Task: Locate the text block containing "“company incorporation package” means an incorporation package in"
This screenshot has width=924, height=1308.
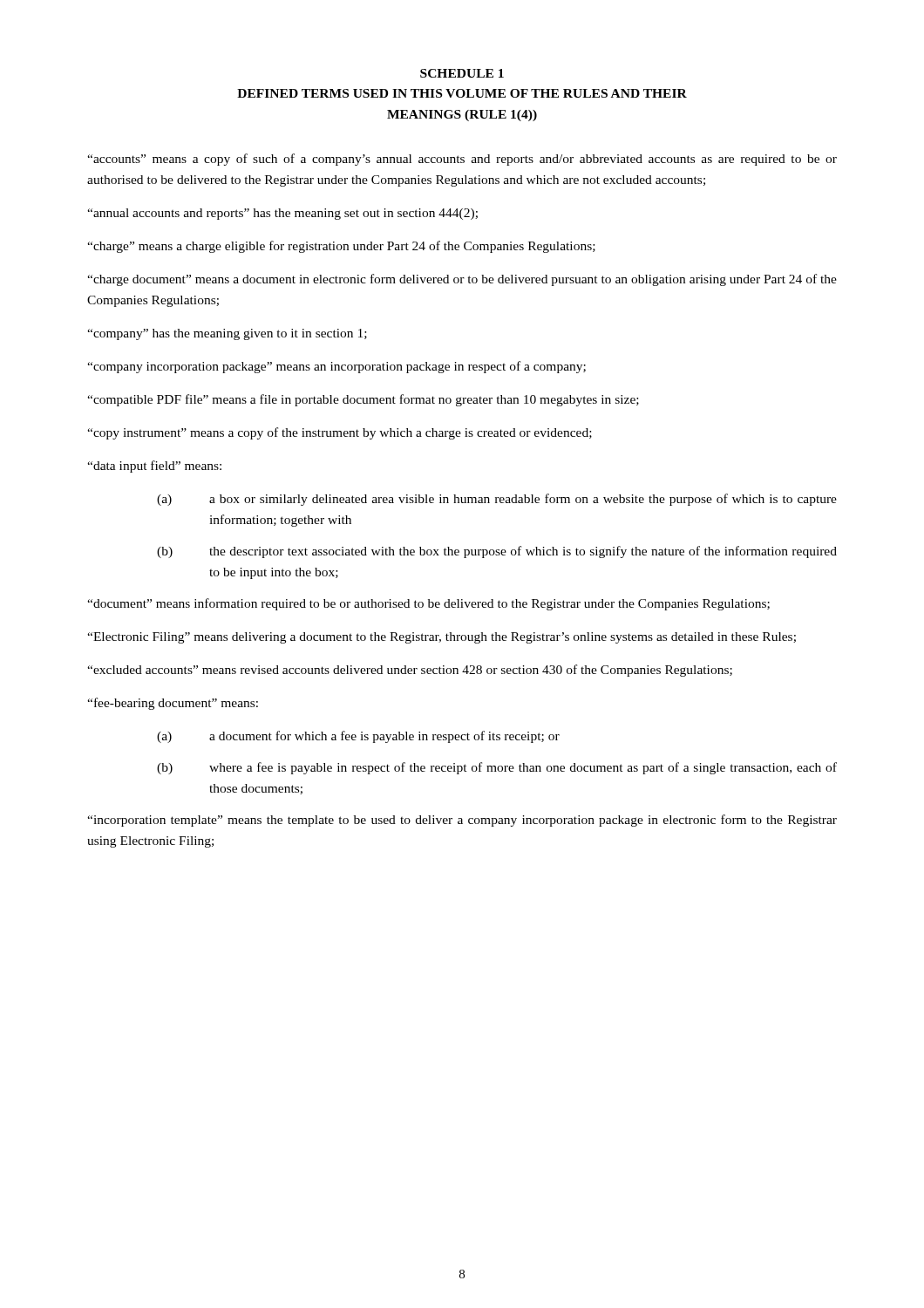Action: 337,366
